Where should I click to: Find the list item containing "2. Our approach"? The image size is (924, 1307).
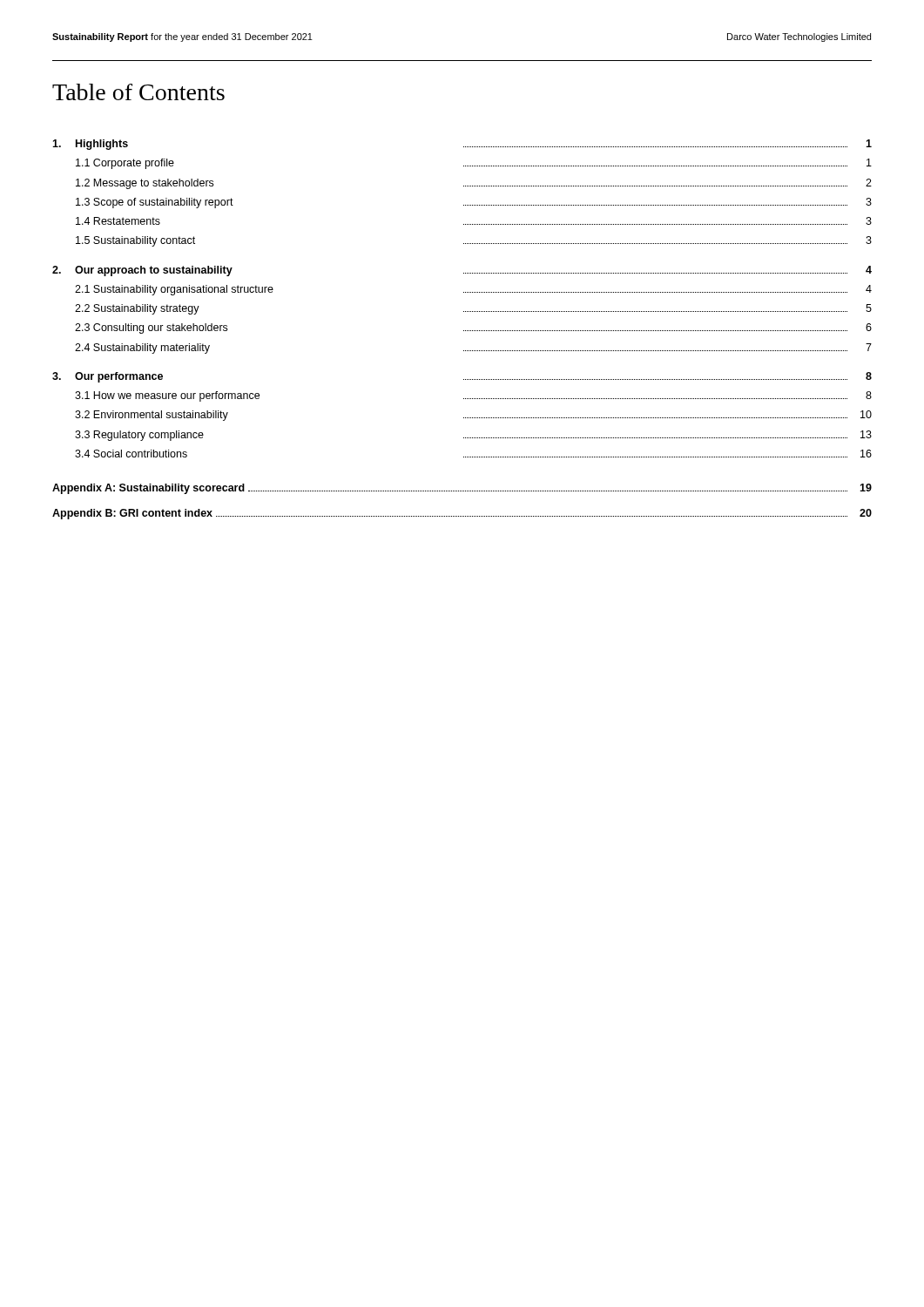(x=462, y=270)
